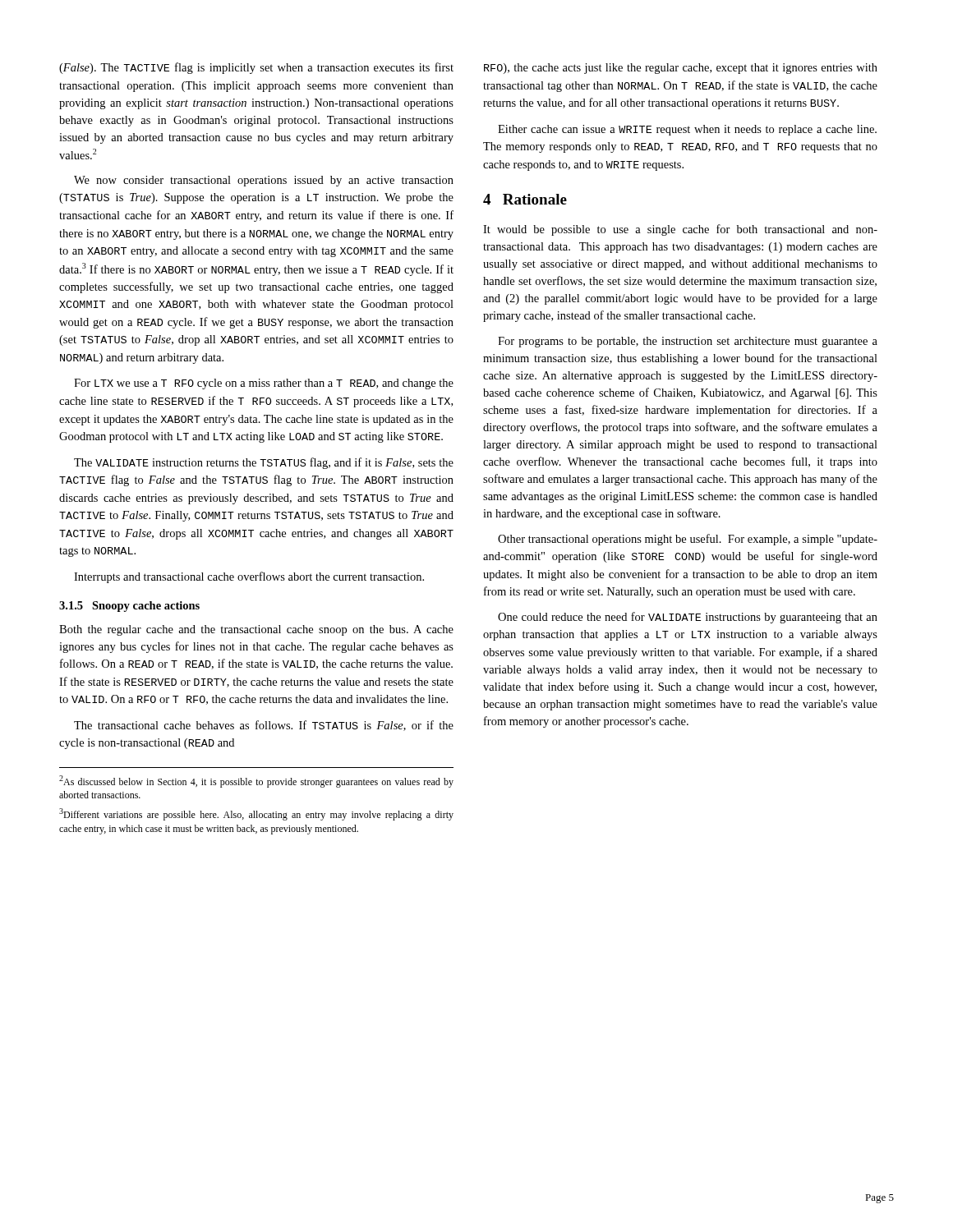Click the passage that begins "Interrupts and transactional"
The height and width of the screenshot is (1232, 953).
click(x=256, y=577)
